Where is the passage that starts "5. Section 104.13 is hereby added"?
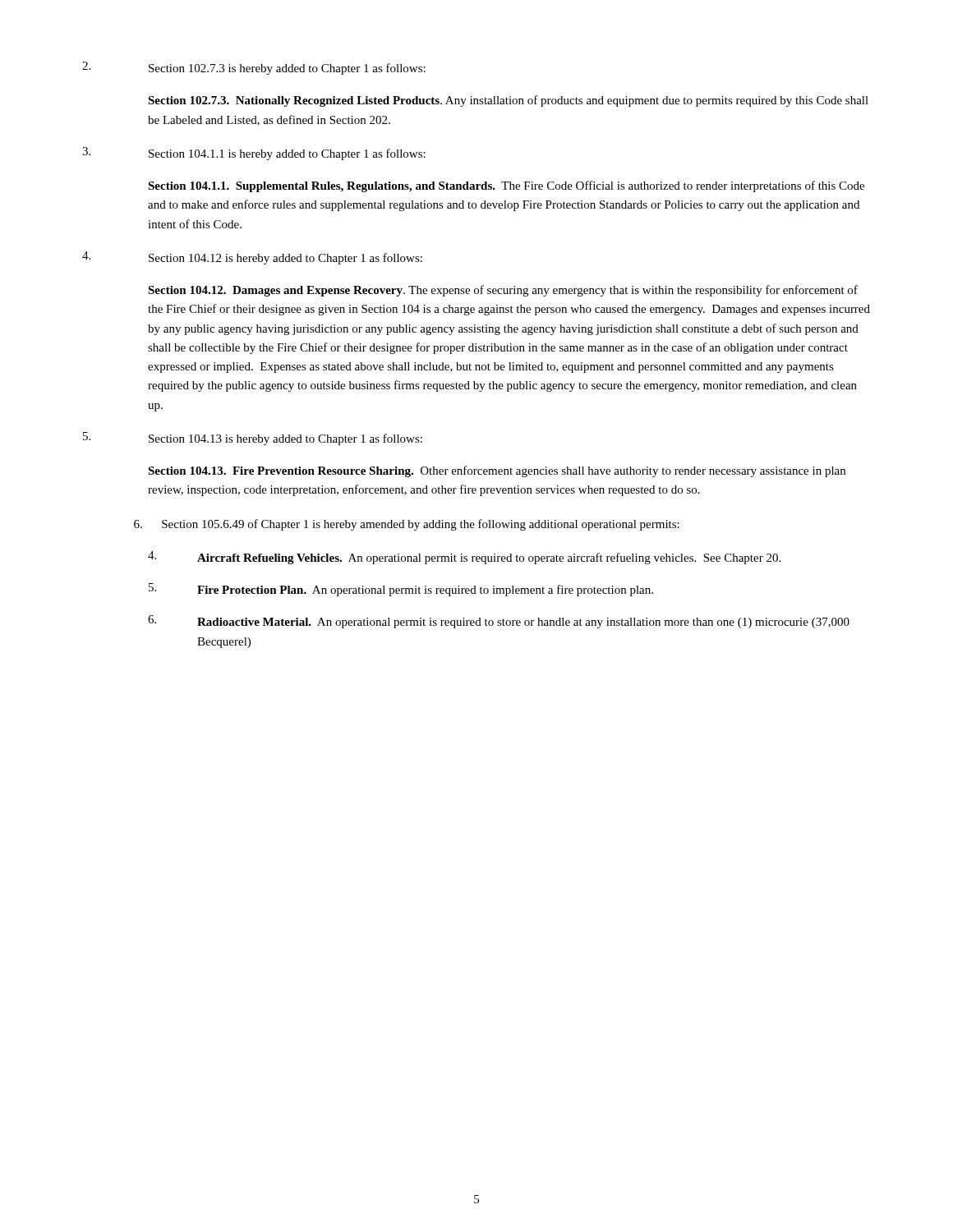Screen dimensions: 1232x953 point(253,439)
